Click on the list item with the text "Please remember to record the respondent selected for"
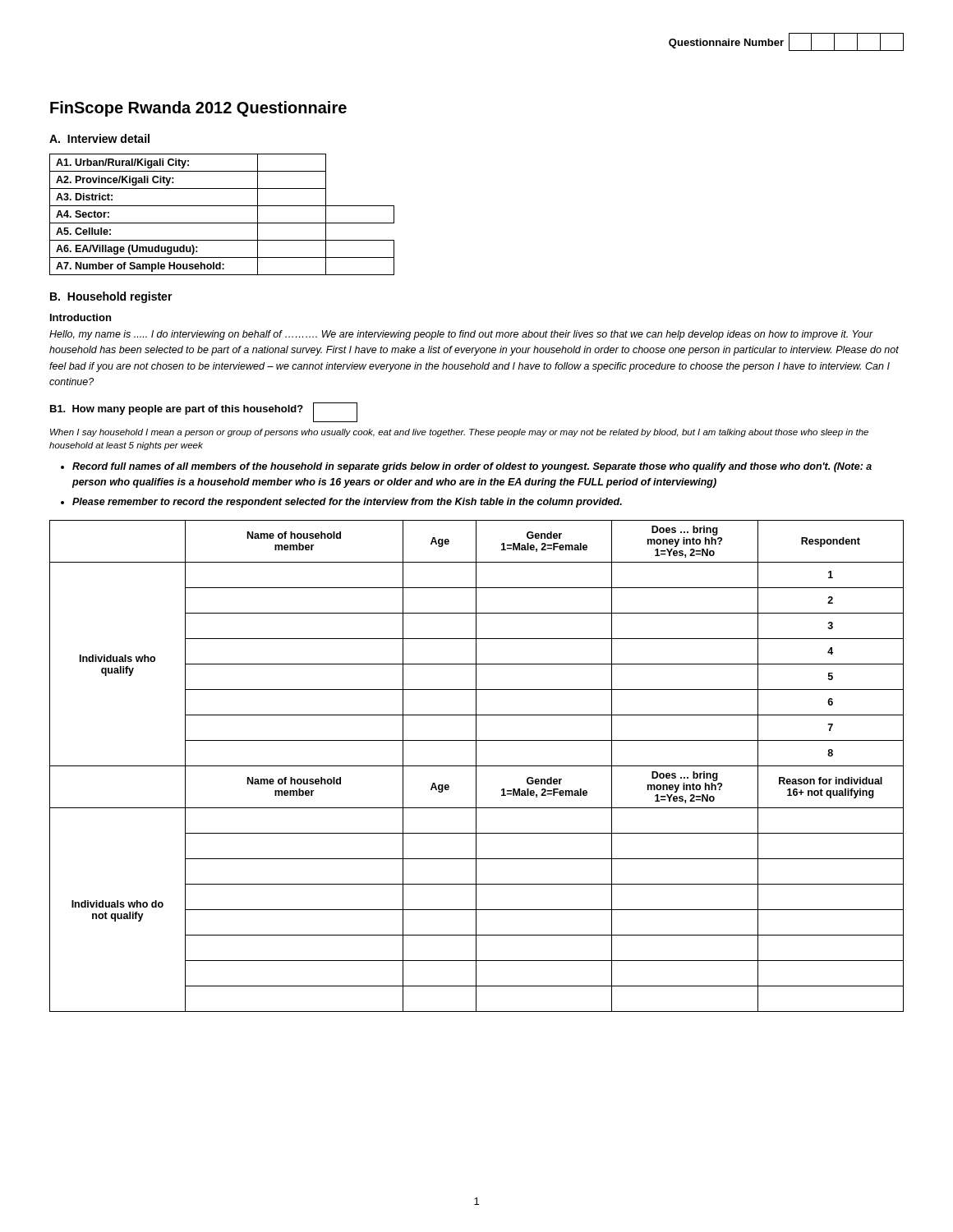This screenshot has width=953, height=1232. 347,502
